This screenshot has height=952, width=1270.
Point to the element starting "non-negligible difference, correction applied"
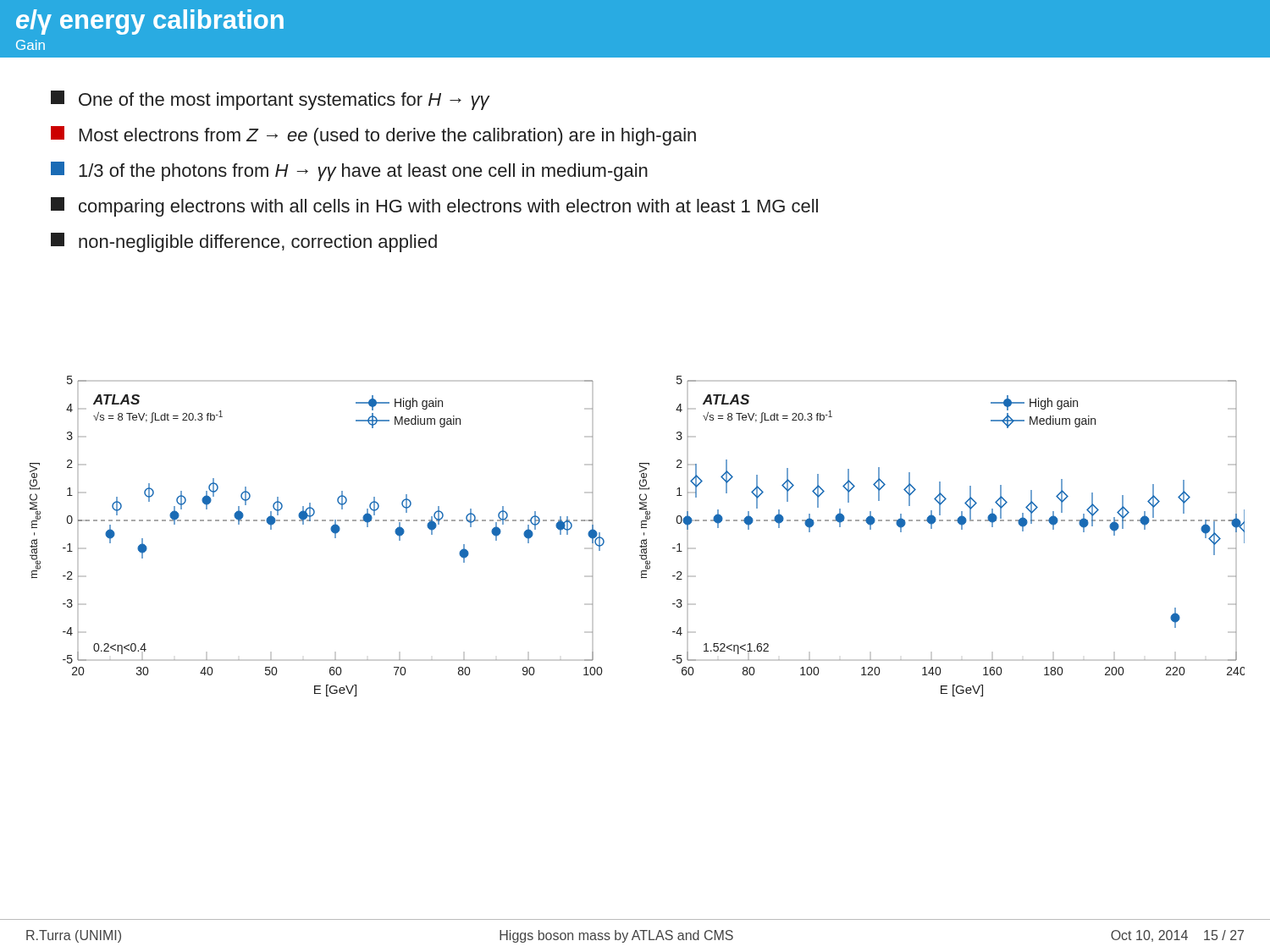(x=244, y=242)
